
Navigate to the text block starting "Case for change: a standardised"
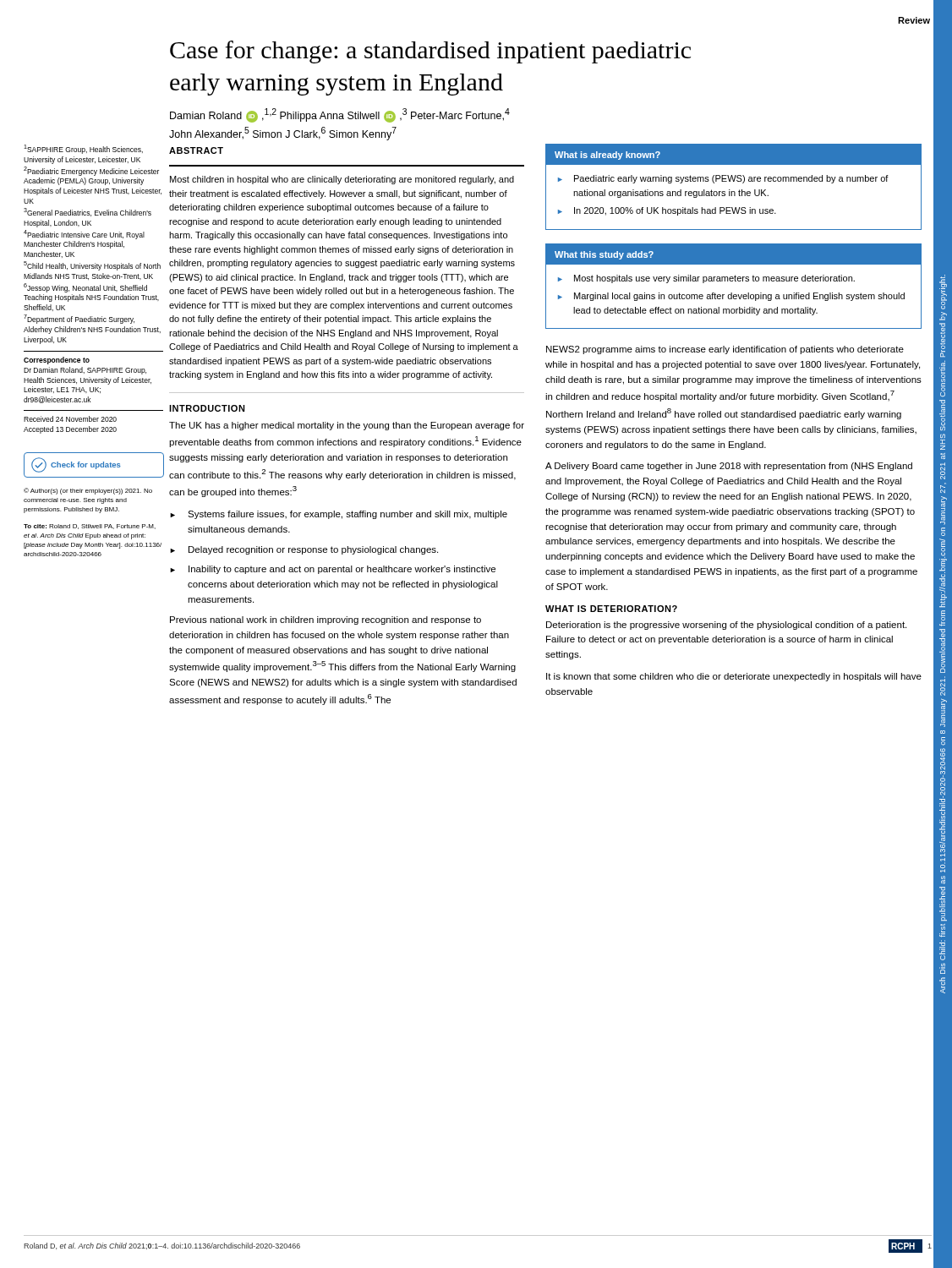[473, 88]
